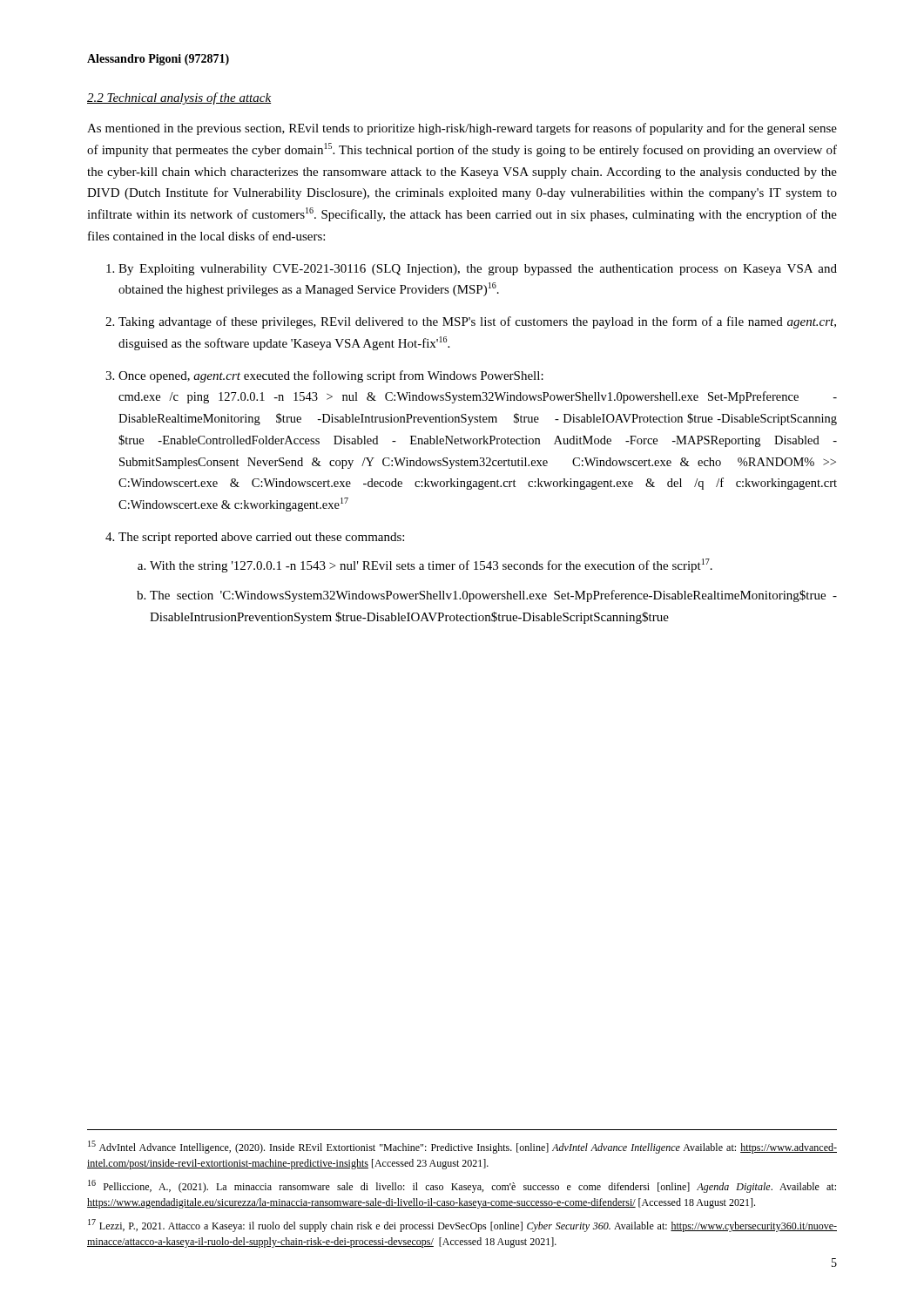Locate the passage starting "2.2 Technical analysis of the attack"
924x1307 pixels.
pyautogui.click(x=179, y=98)
